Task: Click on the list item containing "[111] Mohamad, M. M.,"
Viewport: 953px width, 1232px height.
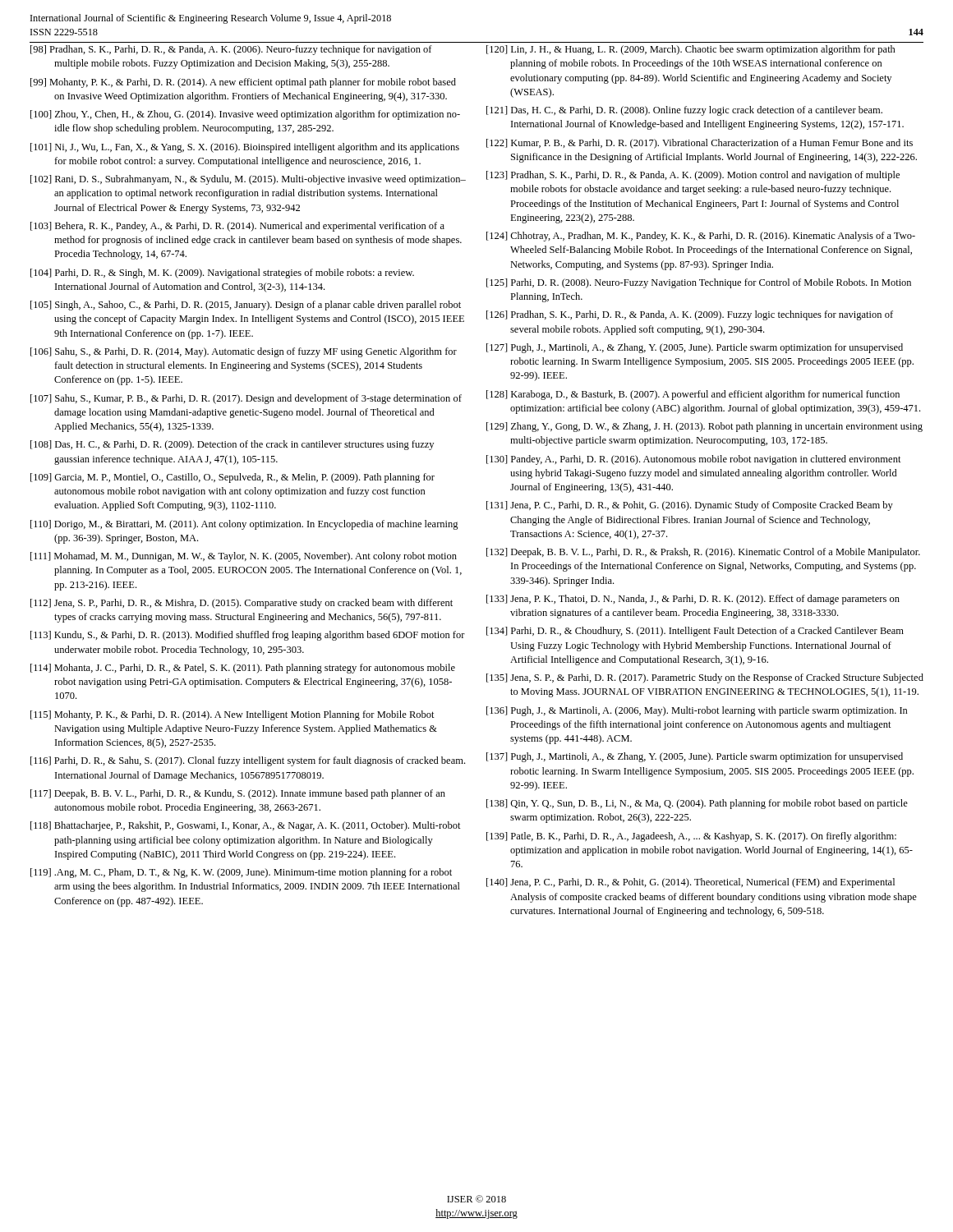Action: 246,570
